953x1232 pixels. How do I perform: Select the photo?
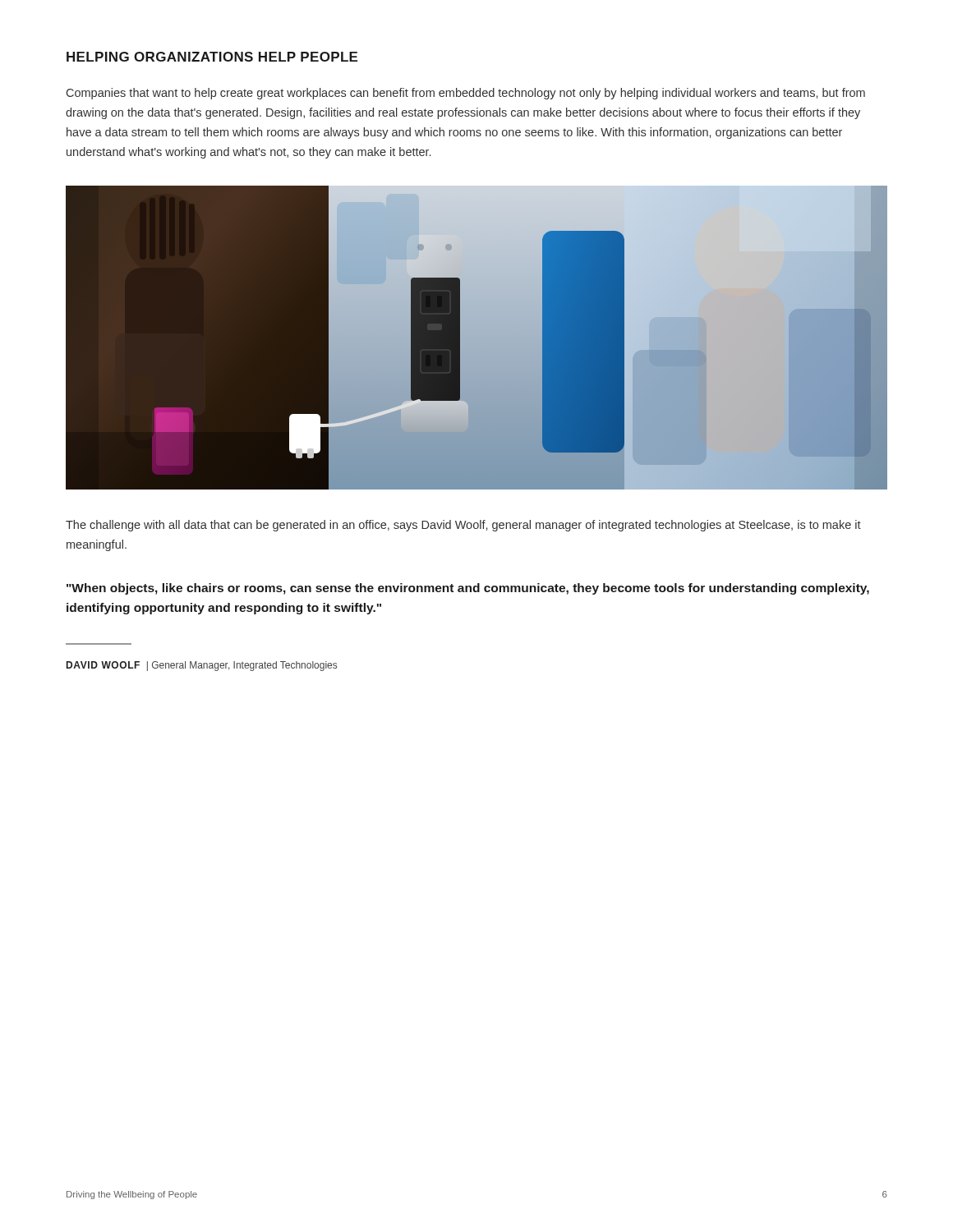[476, 339]
